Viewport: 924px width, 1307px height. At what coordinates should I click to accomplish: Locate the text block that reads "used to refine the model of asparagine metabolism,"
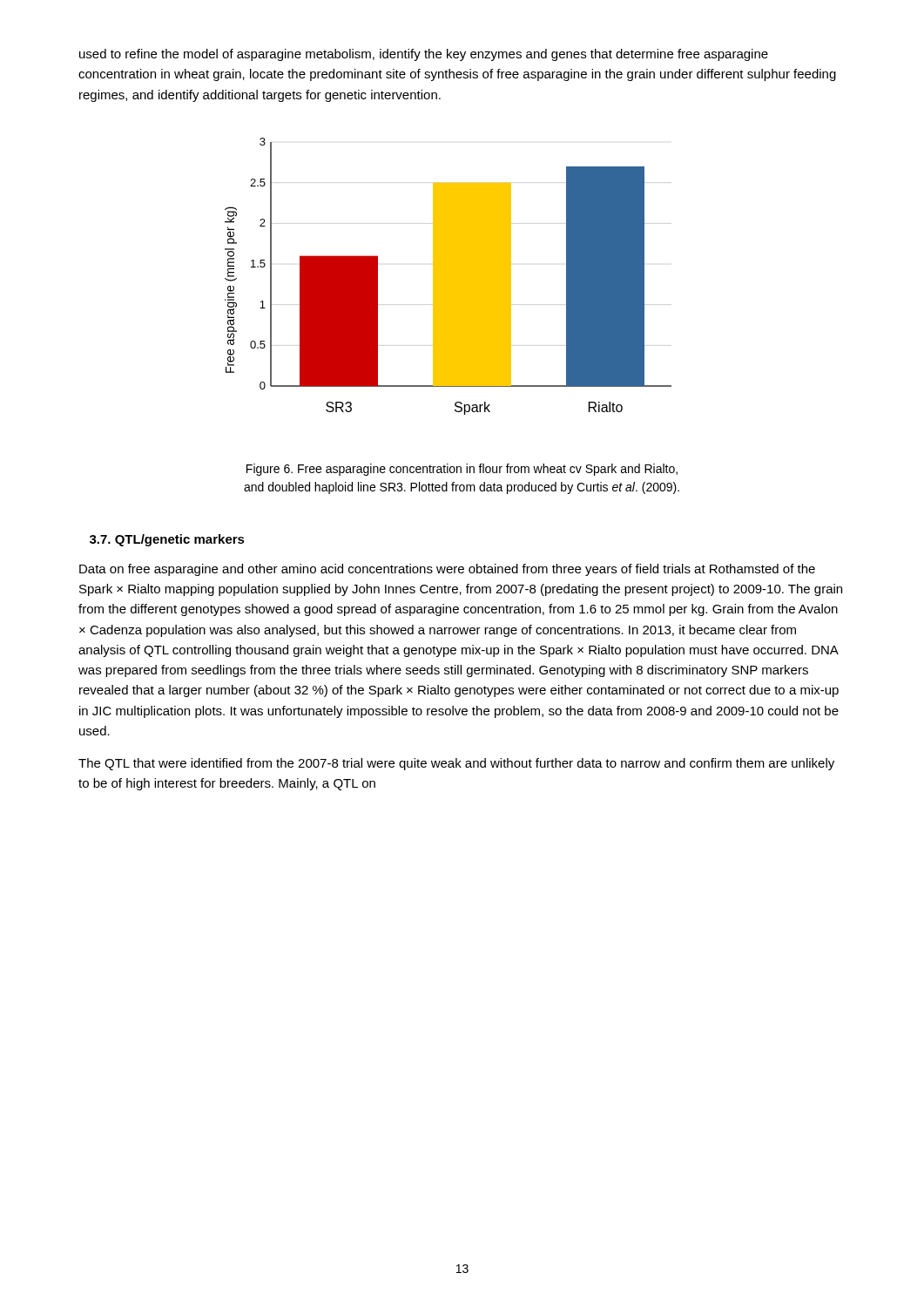pos(457,74)
